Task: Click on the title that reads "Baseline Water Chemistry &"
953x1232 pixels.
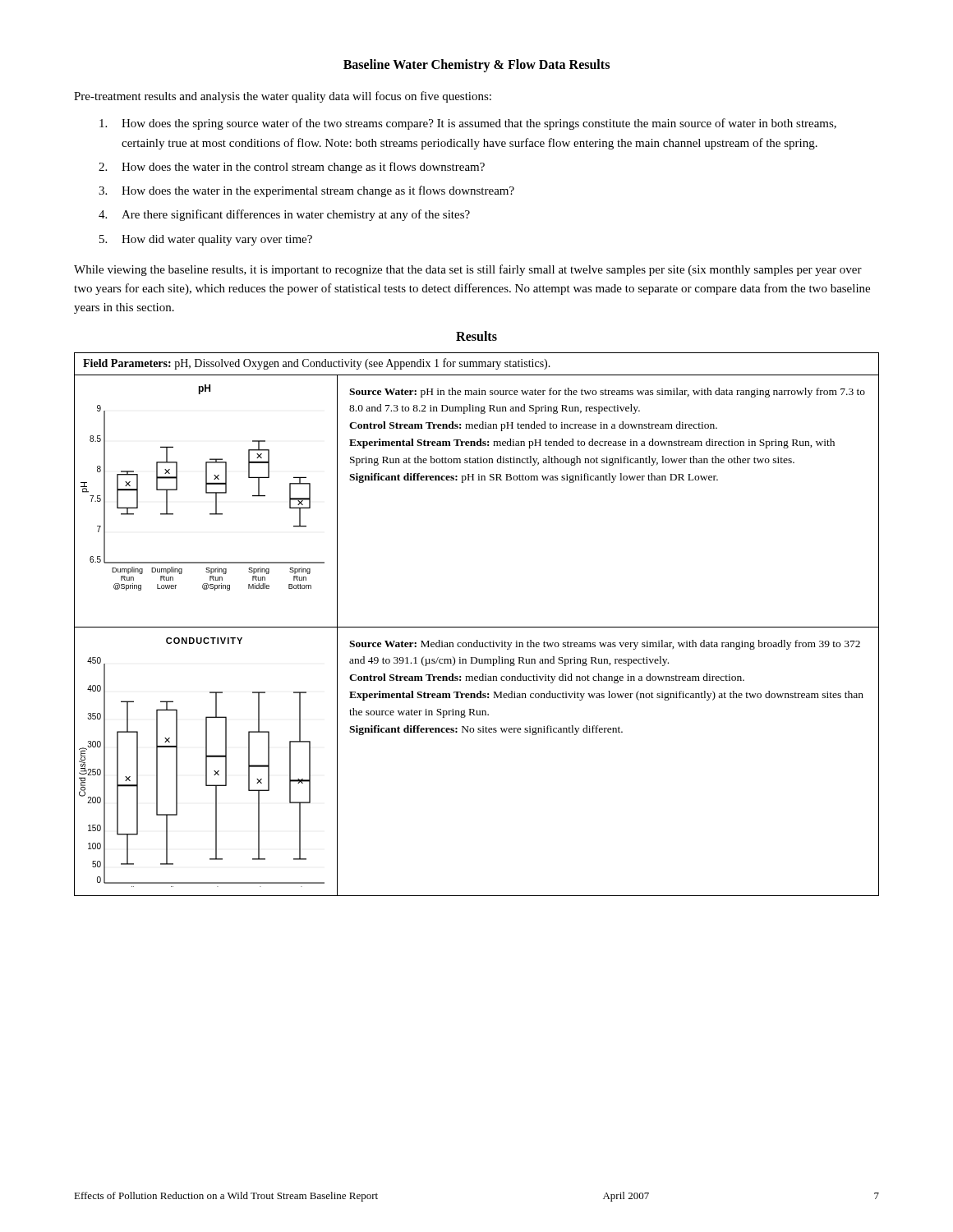Action: pyautogui.click(x=476, y=64)
